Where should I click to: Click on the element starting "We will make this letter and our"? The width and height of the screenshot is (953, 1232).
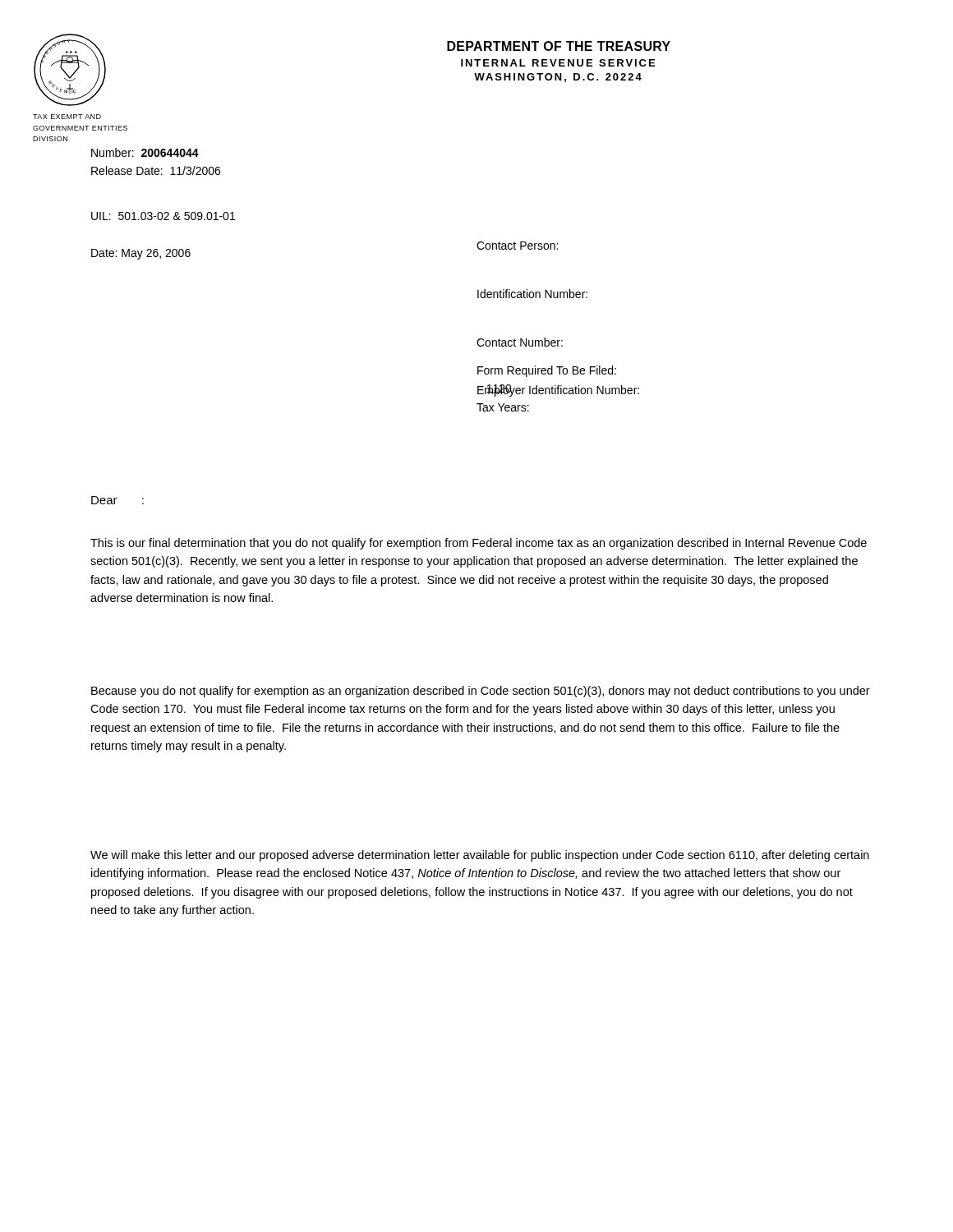480,883
